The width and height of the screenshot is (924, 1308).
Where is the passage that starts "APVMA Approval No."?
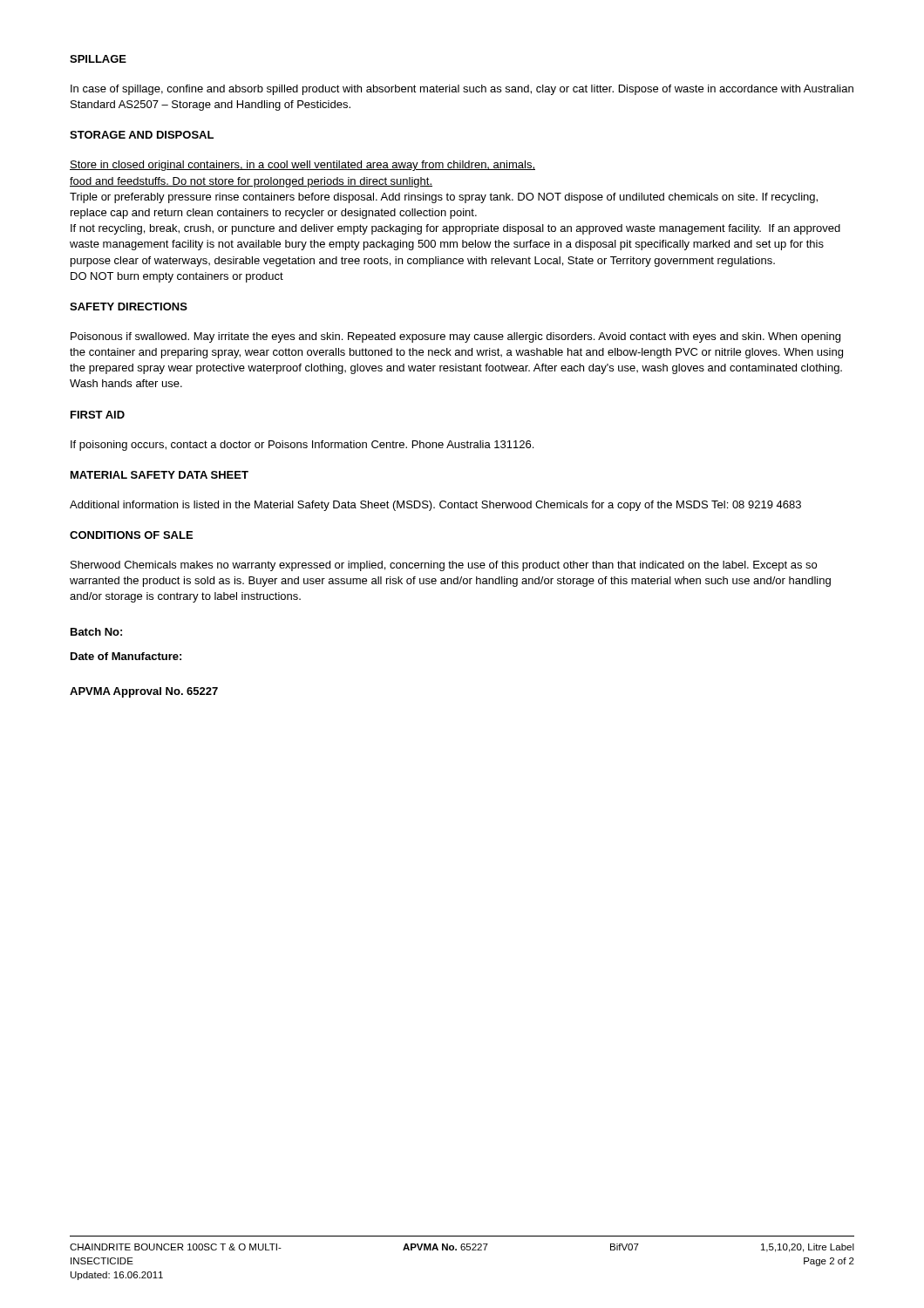[144, 692]
